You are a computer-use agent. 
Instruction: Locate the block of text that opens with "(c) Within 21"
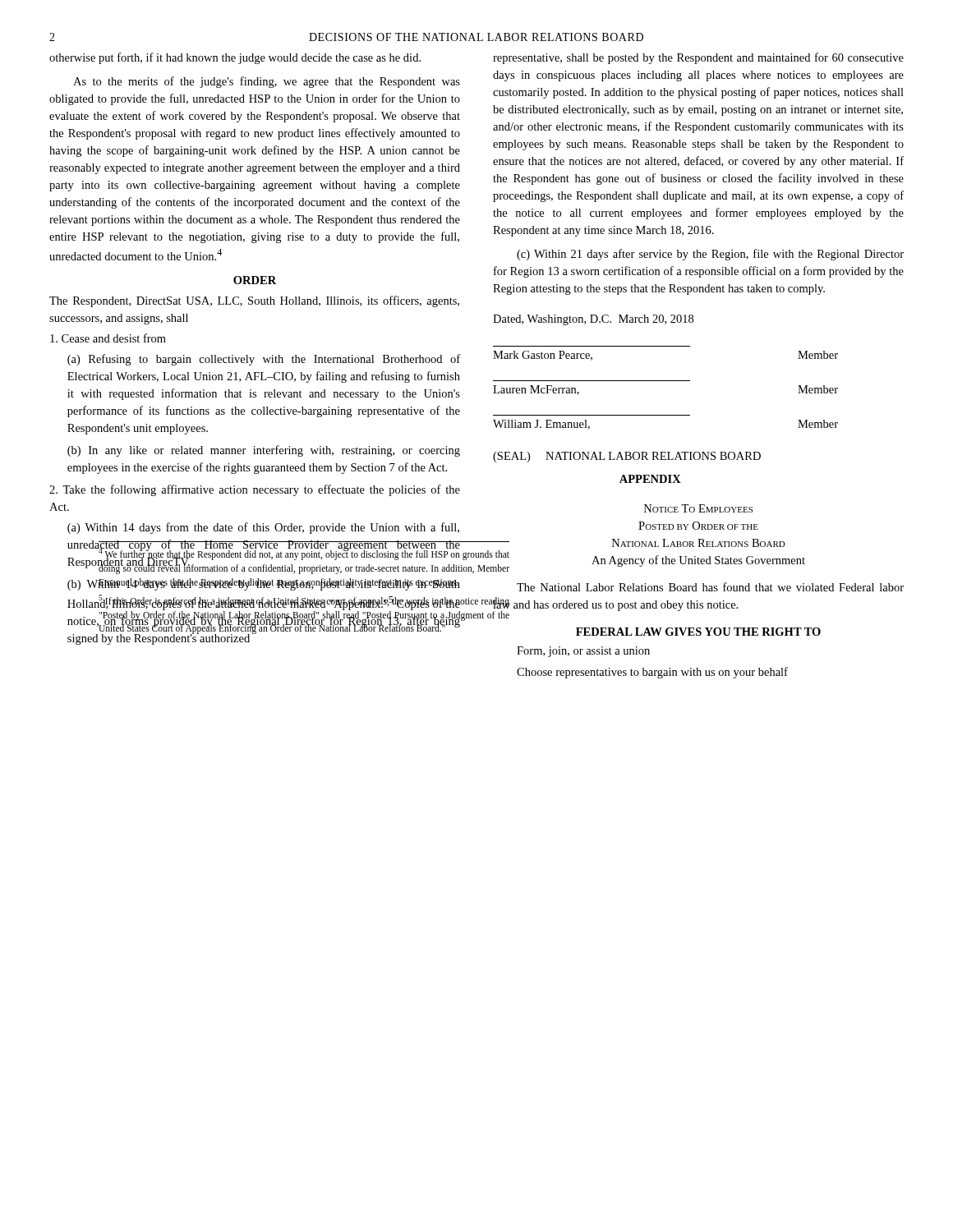(x=698, y=272)
